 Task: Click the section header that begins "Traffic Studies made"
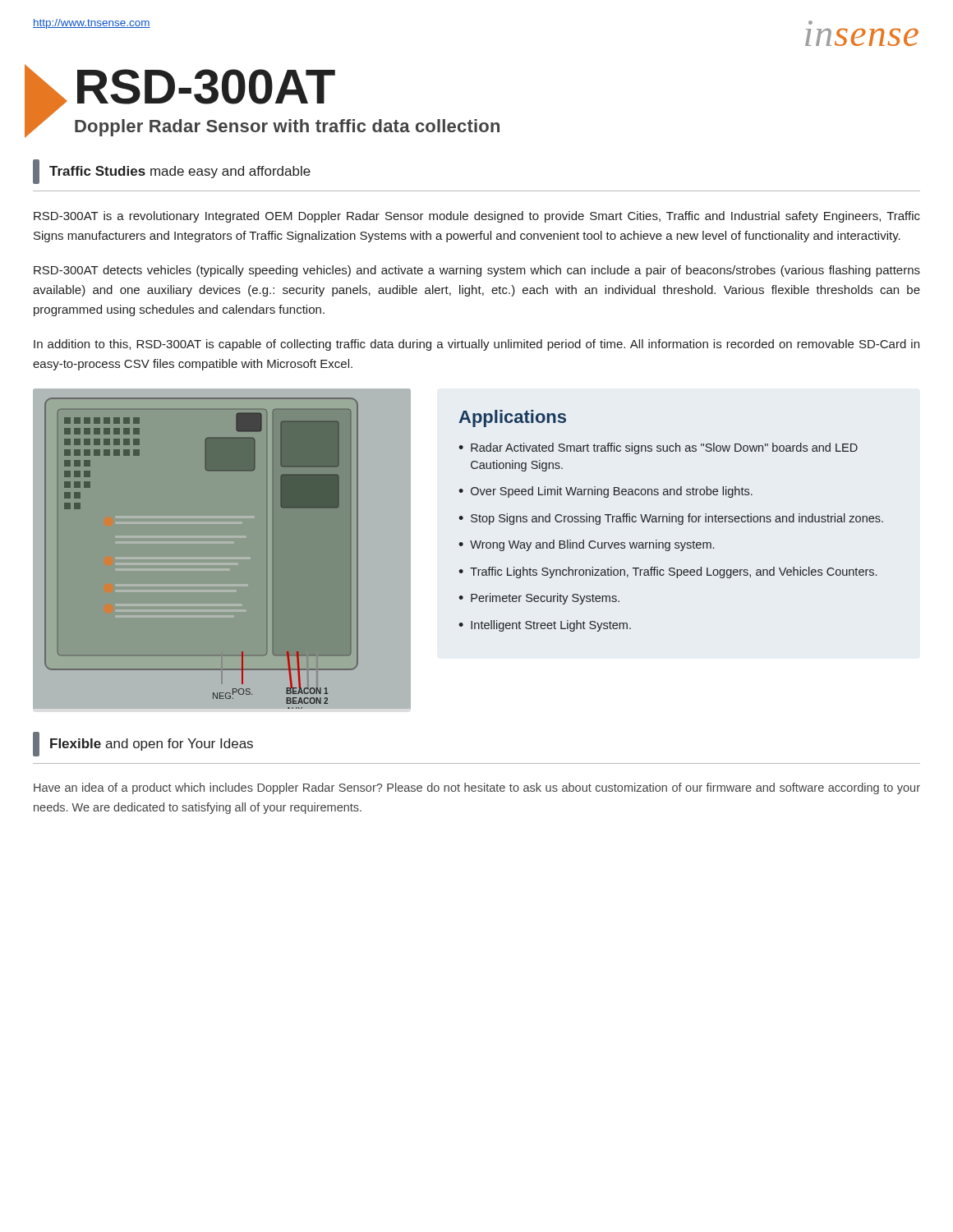coord(180,171)
